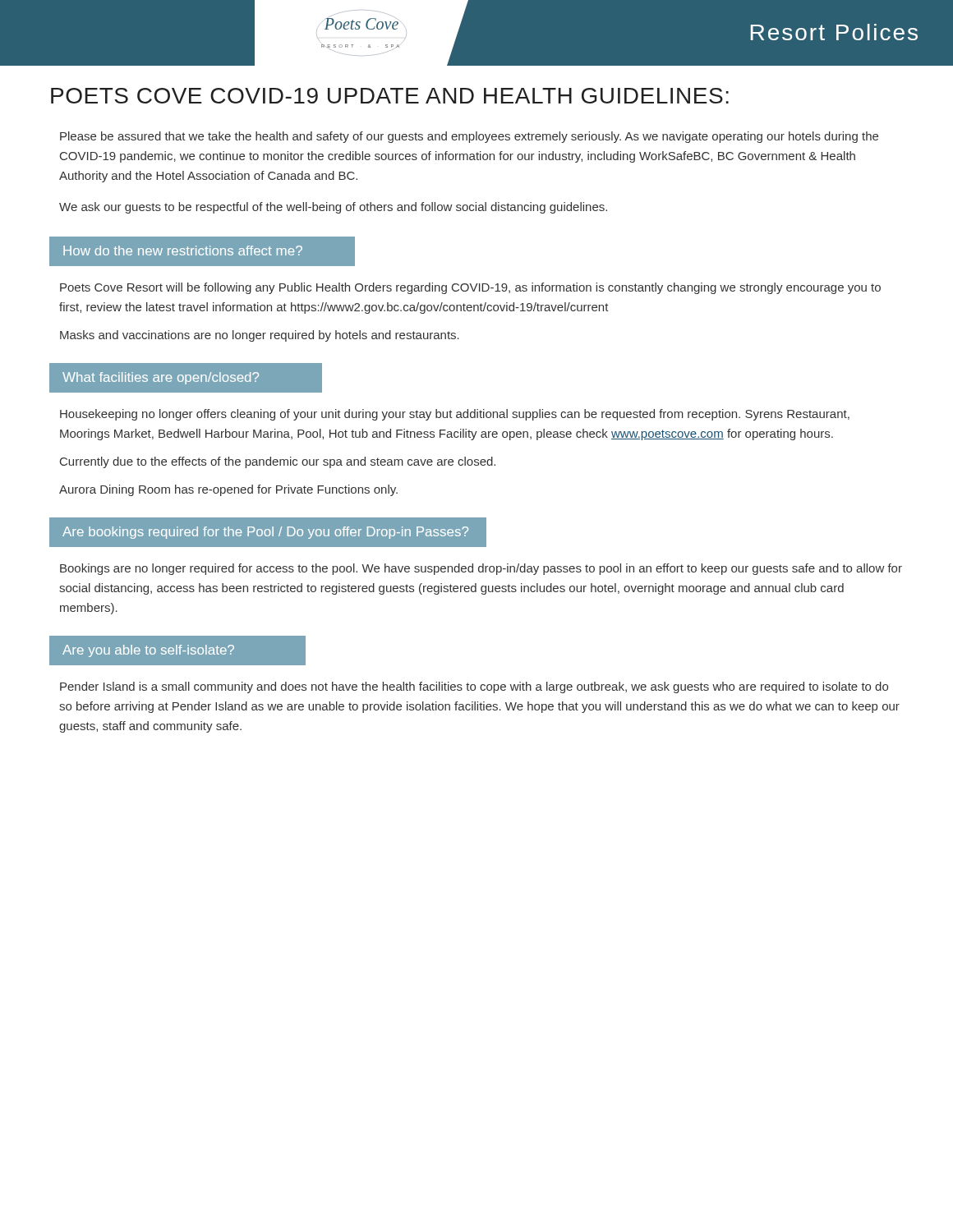Click on the element starting "Are you able to self-isolate?"

coord(149,650)
